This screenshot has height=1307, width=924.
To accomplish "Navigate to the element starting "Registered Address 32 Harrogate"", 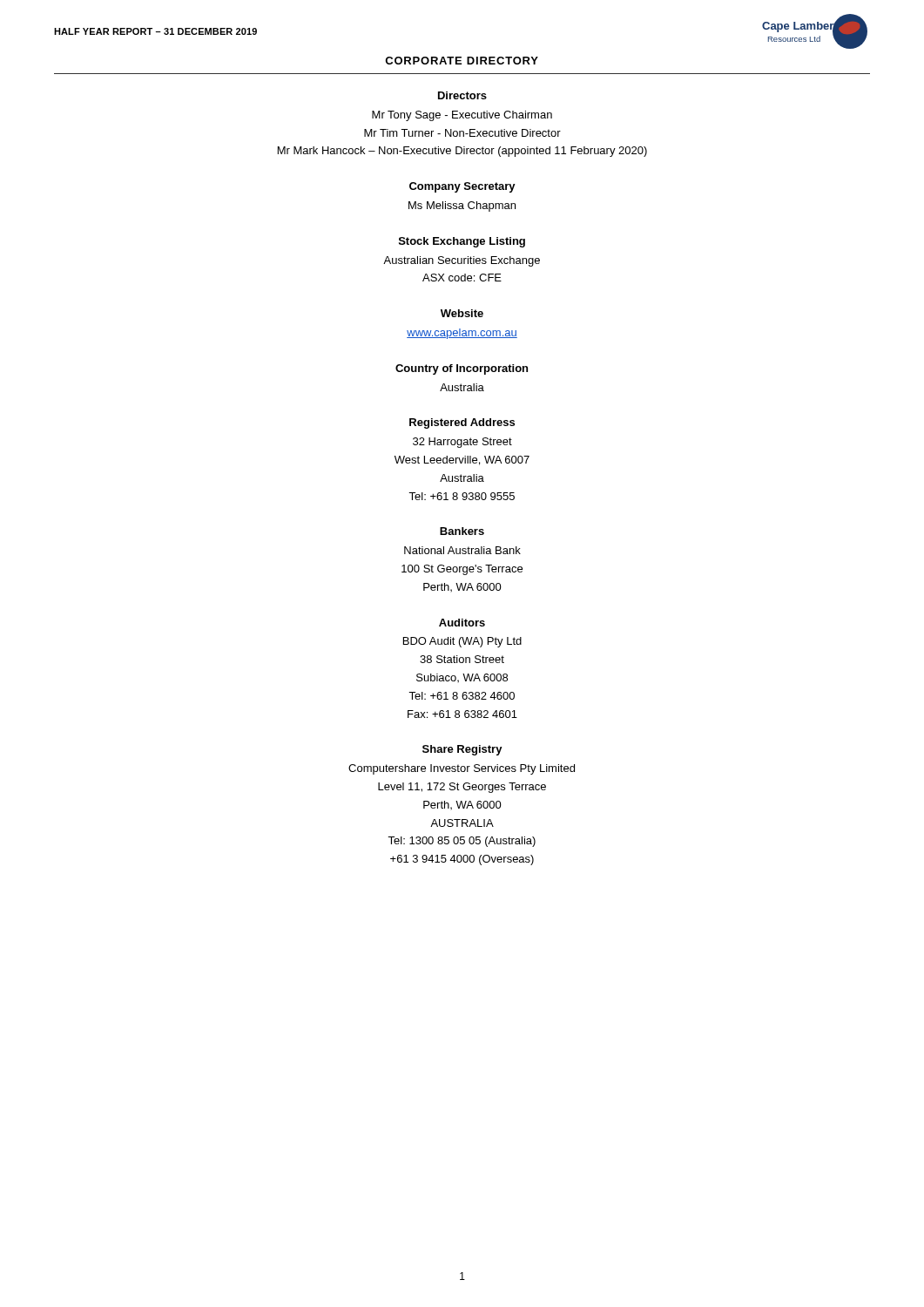I will pyautogui.click(x=462, y=458).
